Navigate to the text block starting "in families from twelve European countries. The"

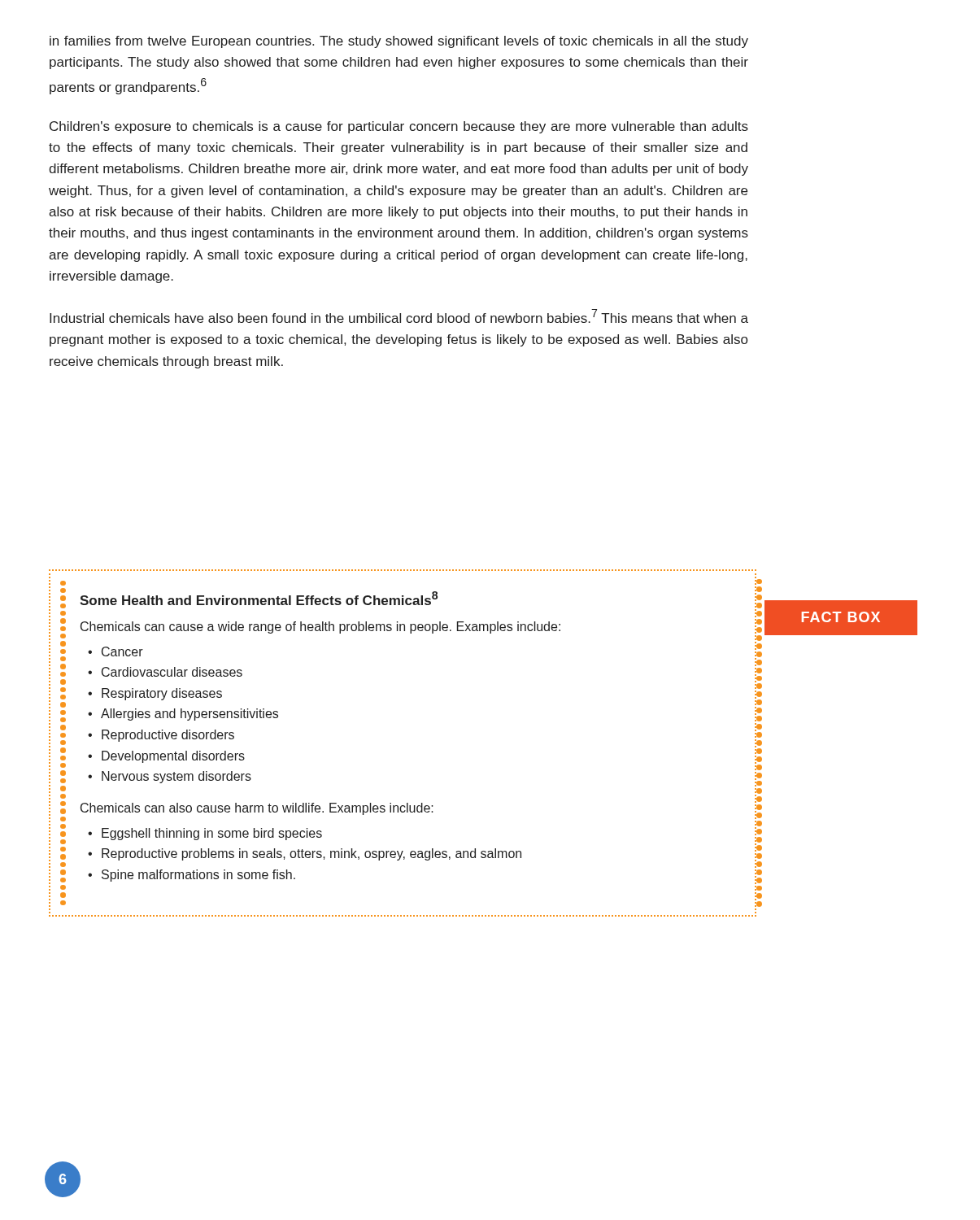[399, 64]
